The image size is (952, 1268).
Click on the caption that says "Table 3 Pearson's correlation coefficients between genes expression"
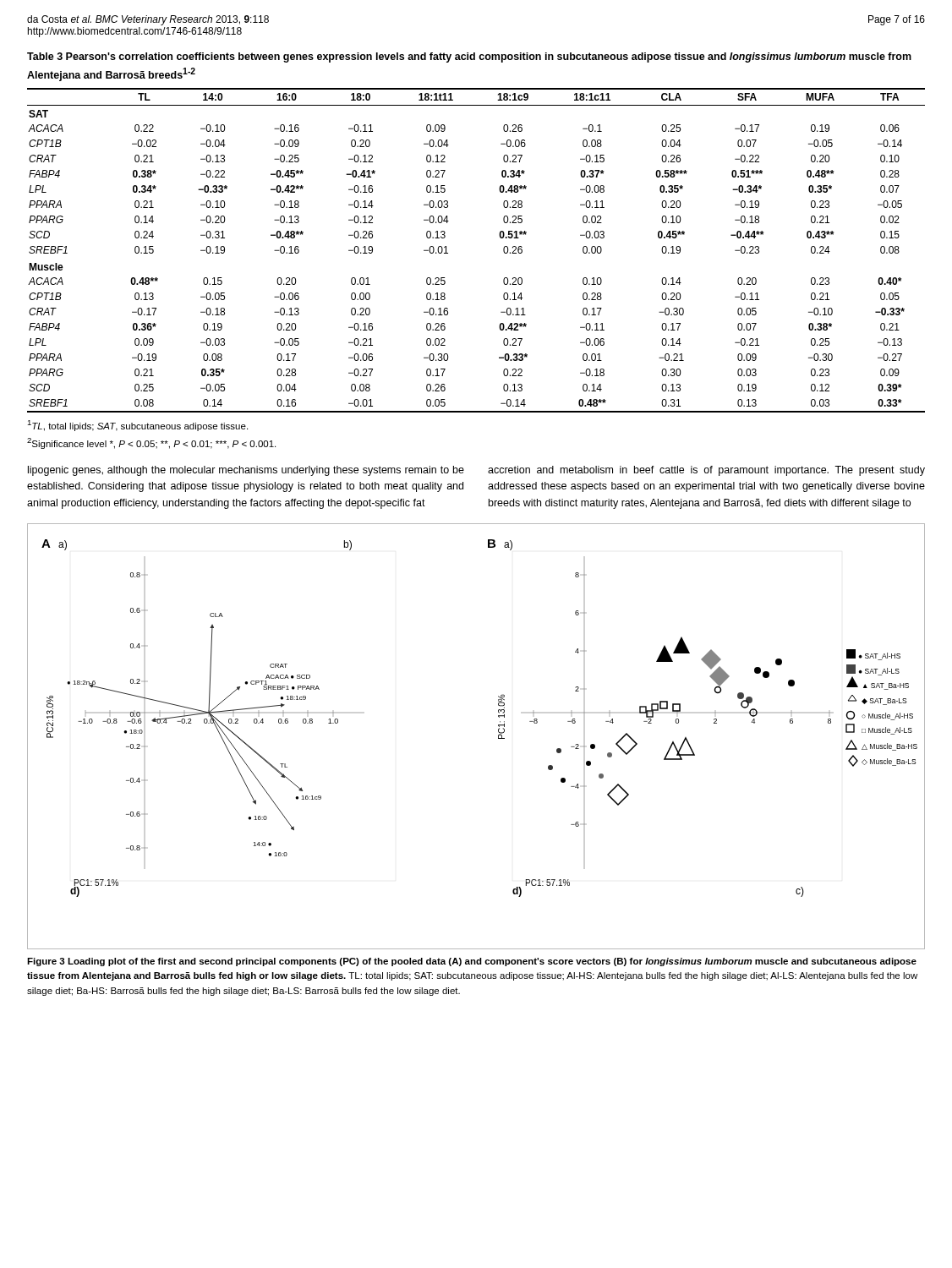pos(469,66)
